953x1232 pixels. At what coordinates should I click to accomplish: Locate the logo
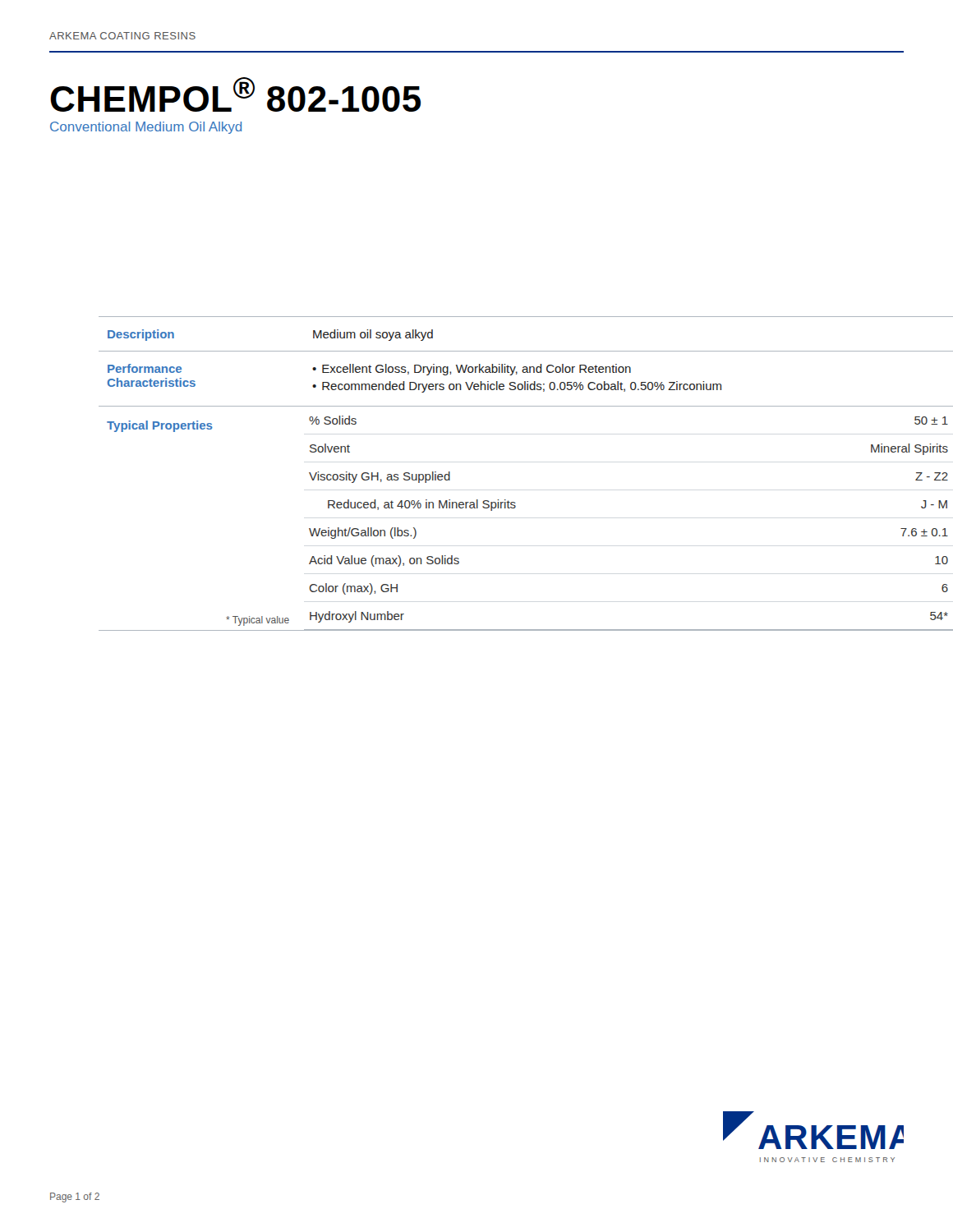pos(813,1141)
